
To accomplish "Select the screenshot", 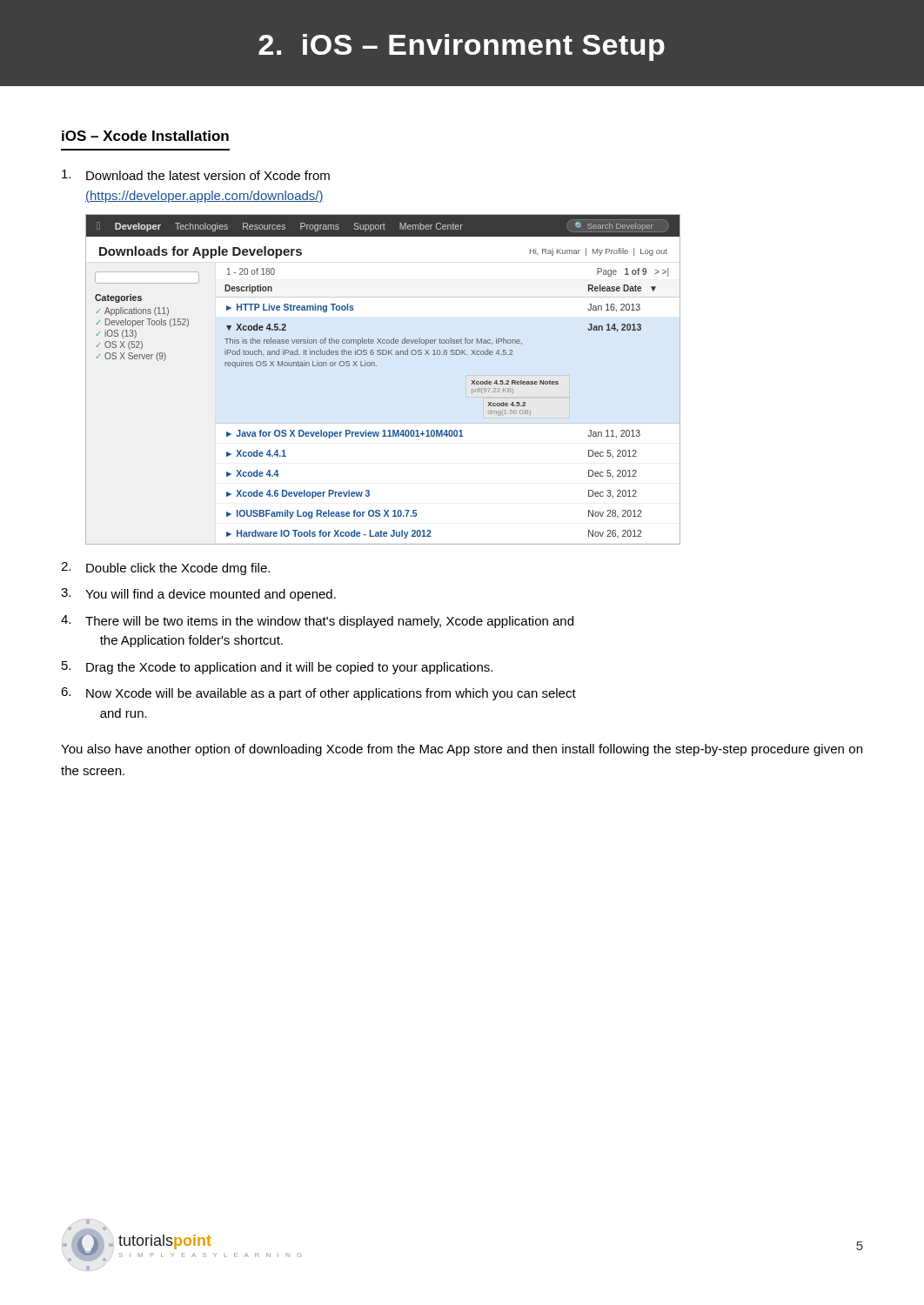I will 383,379.
